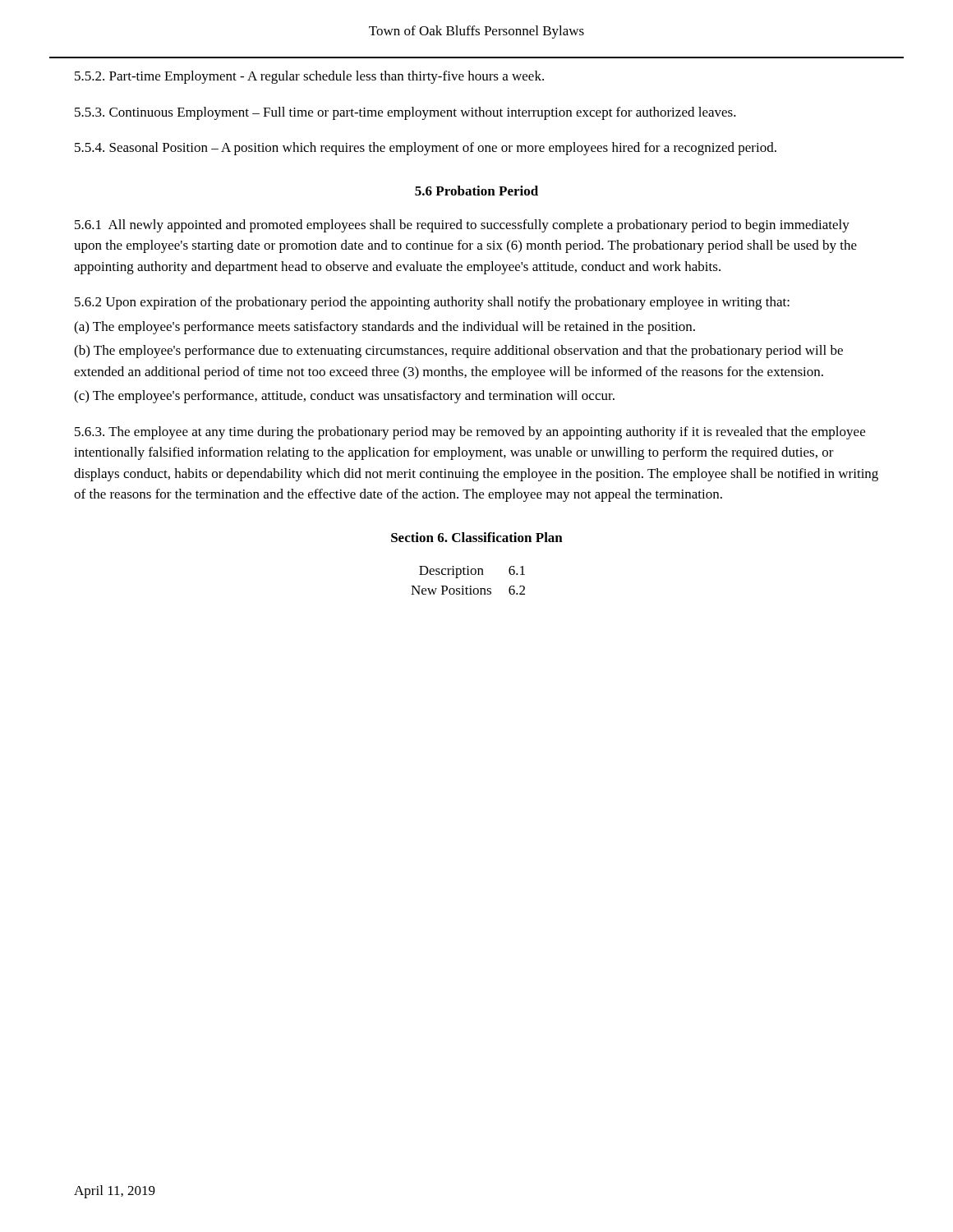953x1232 pixels.
Task: Select the table that reads "New Positions"
Action: tap(476, 580)
